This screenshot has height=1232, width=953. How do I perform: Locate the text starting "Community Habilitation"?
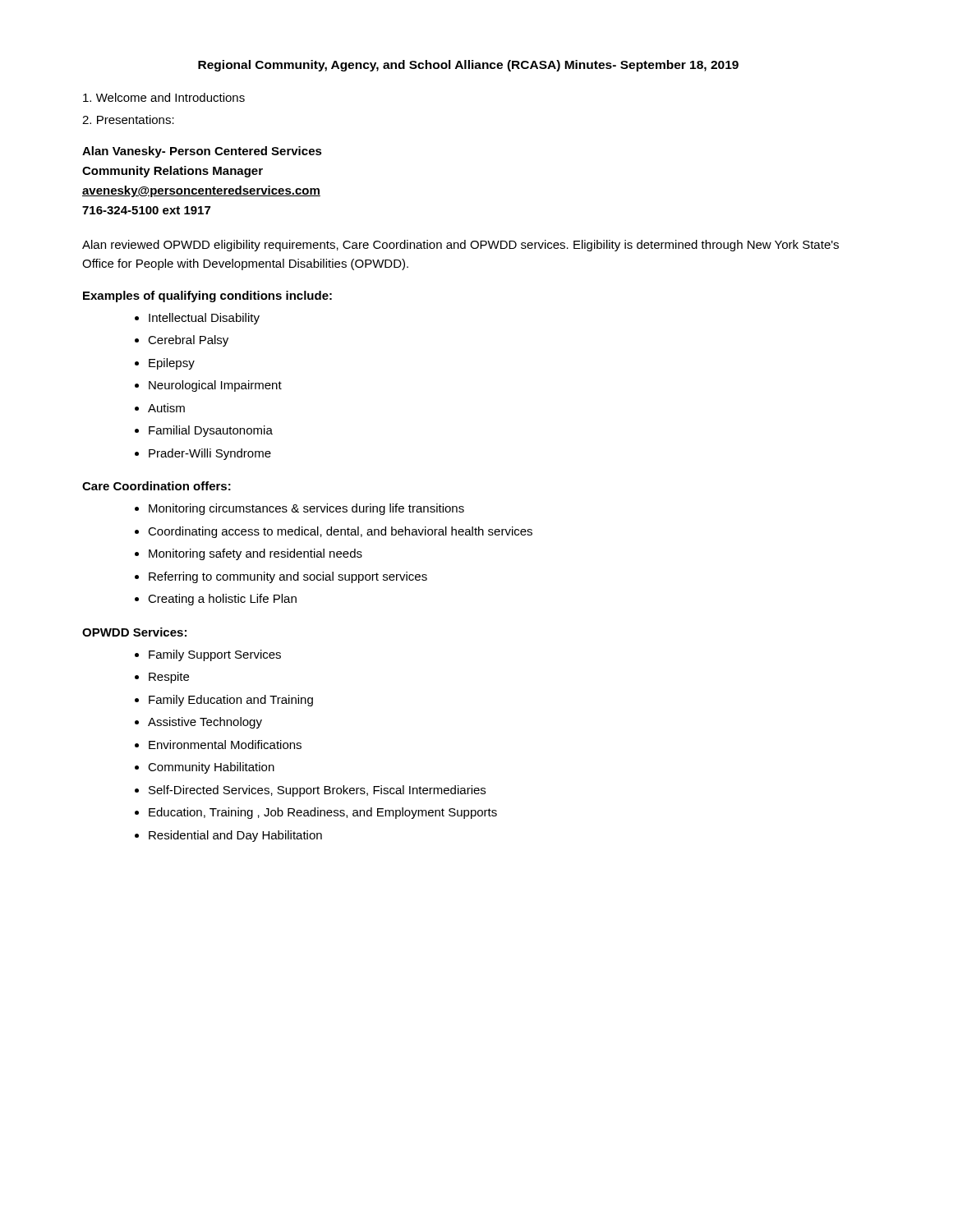[x=211, y=768]
